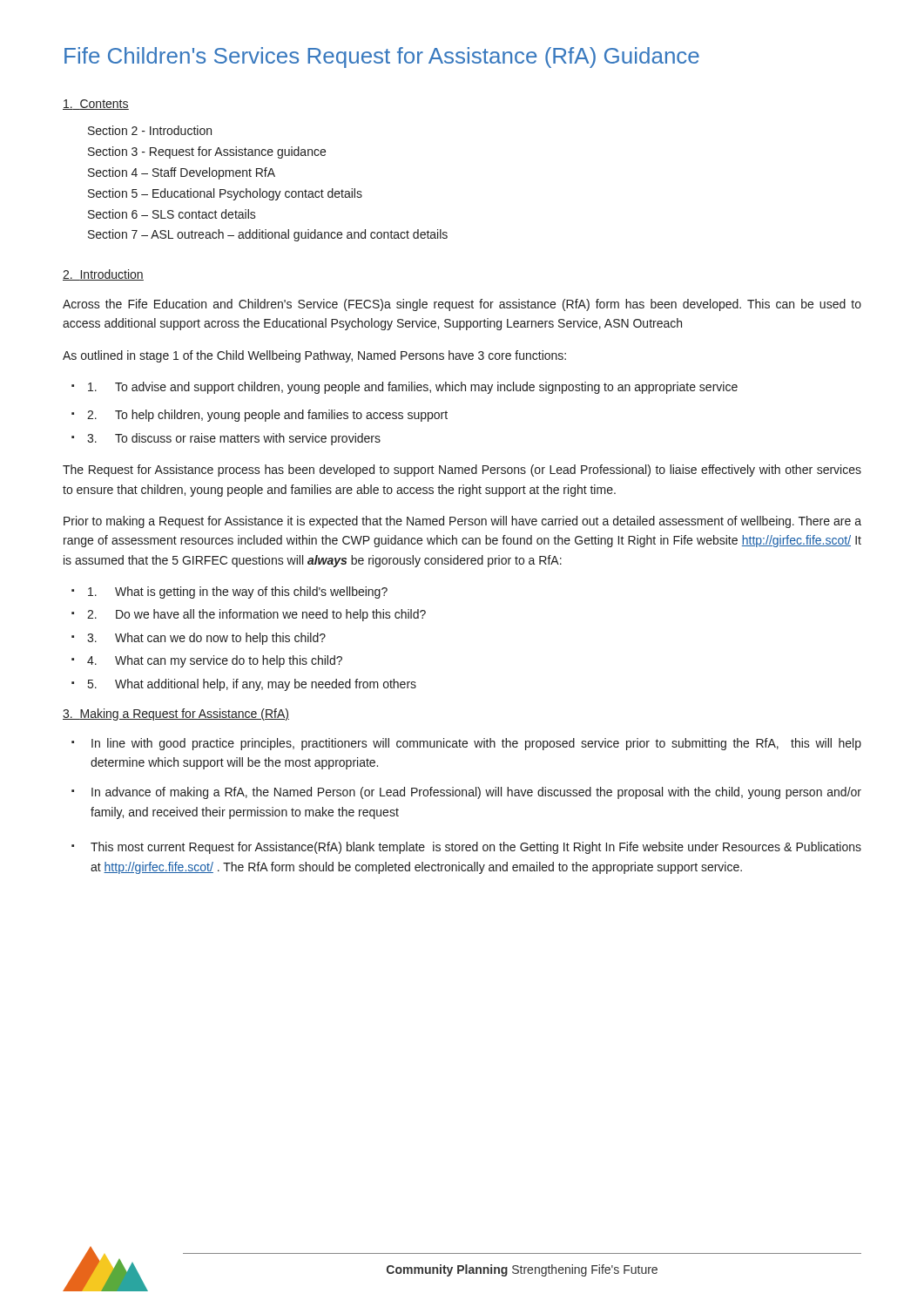
Task: Select the text block that says "Prior to making a Request for Assistance it"
Action: (462, 541)
